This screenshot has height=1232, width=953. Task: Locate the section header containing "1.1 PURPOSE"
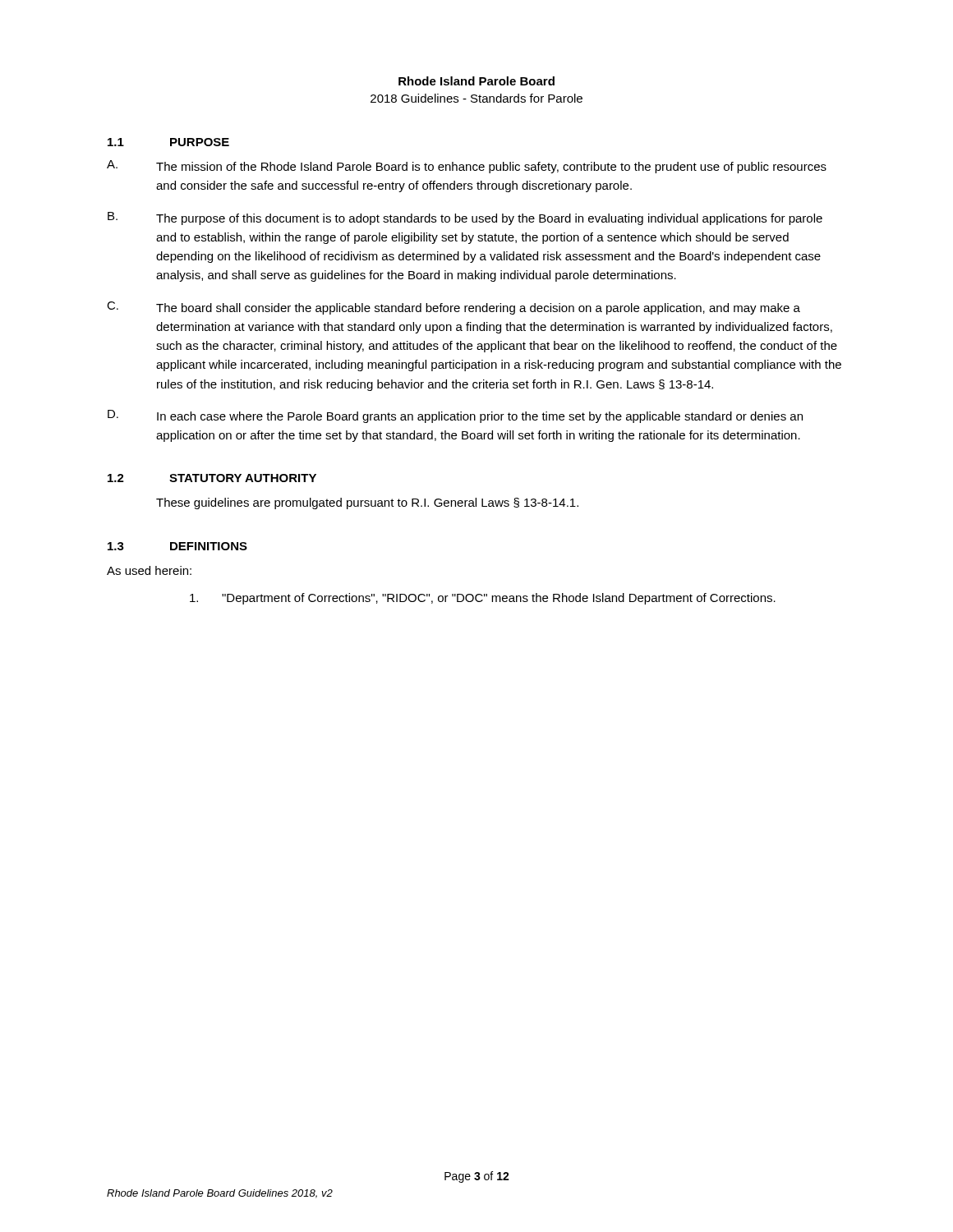pos(168,142)
